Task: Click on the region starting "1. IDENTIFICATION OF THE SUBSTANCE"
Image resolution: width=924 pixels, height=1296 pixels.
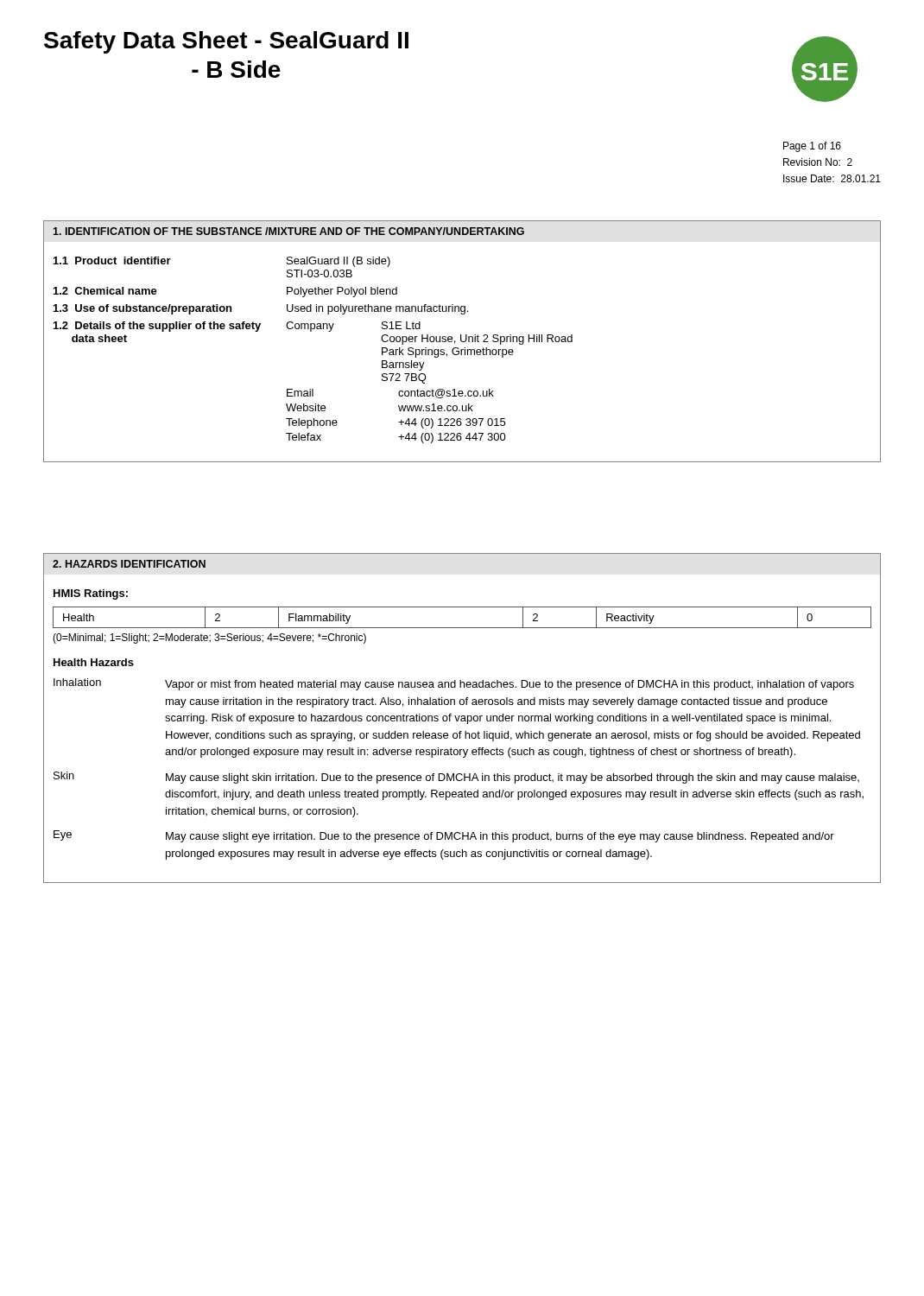Action: pyautogui.click(x=289, y=232)
